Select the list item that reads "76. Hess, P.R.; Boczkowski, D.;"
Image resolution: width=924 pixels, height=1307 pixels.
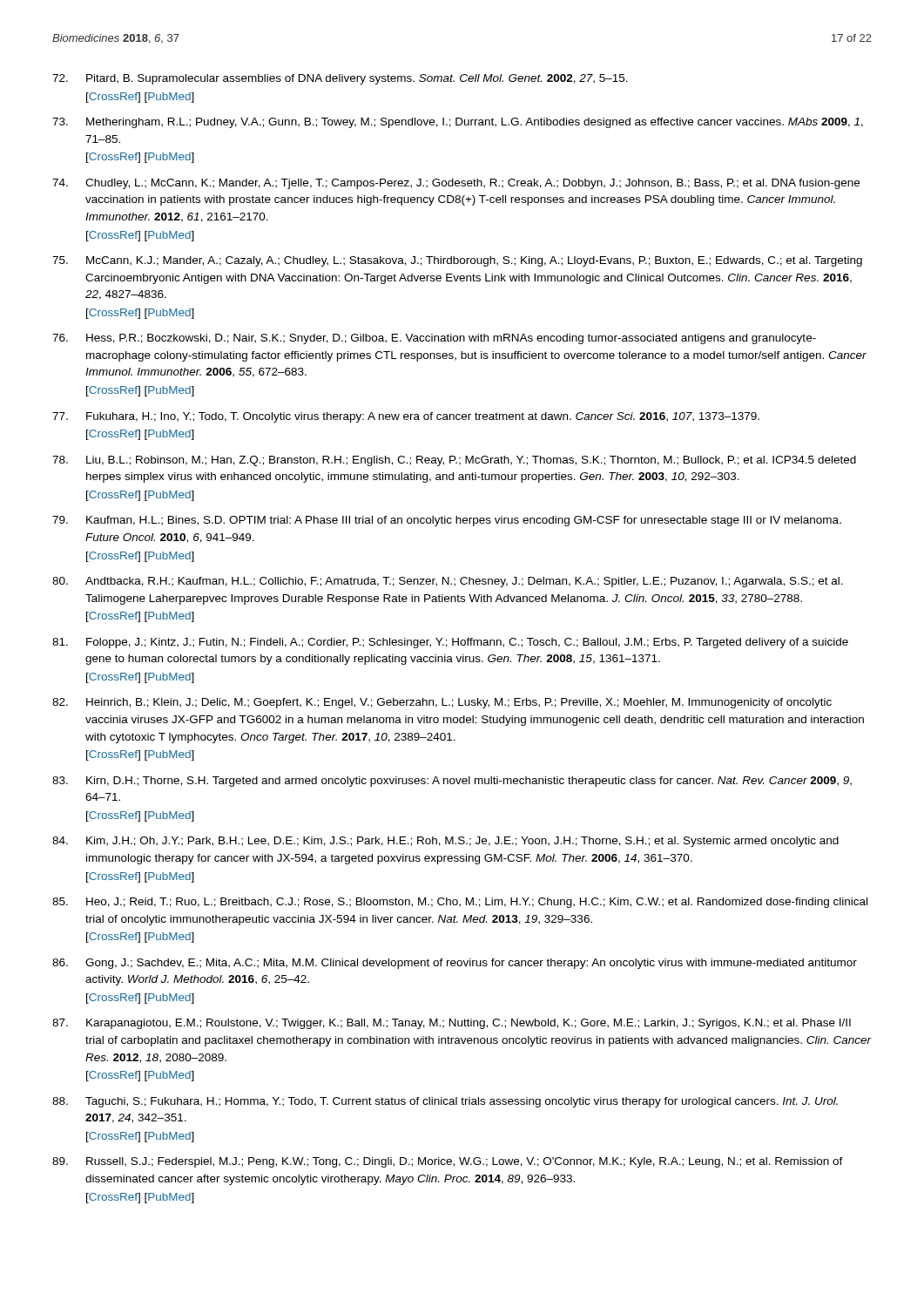(x=462, y=364)
